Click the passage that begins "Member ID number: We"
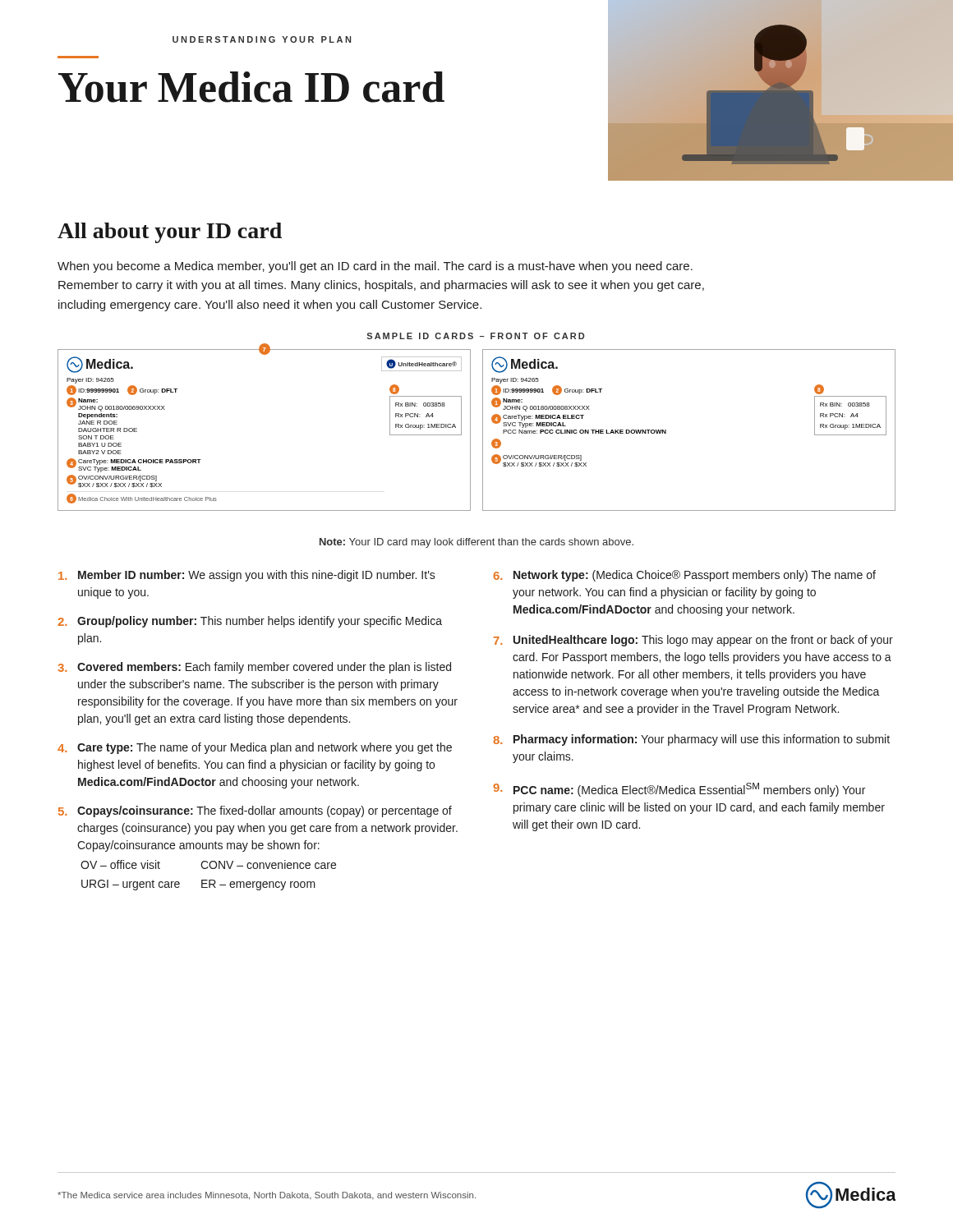Image resolution: width=953 pixels, height=1232 pixels. (x=259, y=584)
